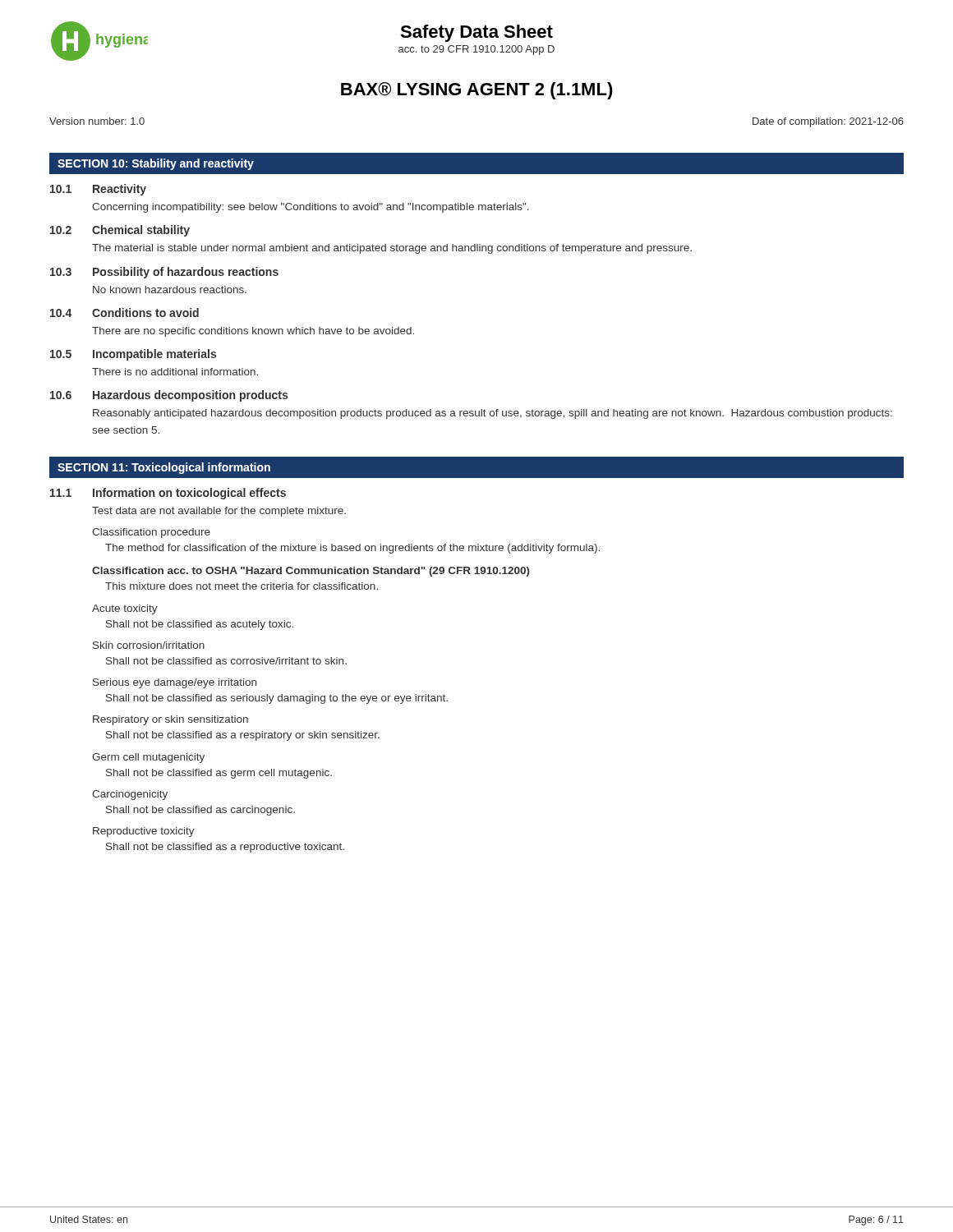Find the text block starting "Skin corrosion/irritation"

[x=148, y=645]
